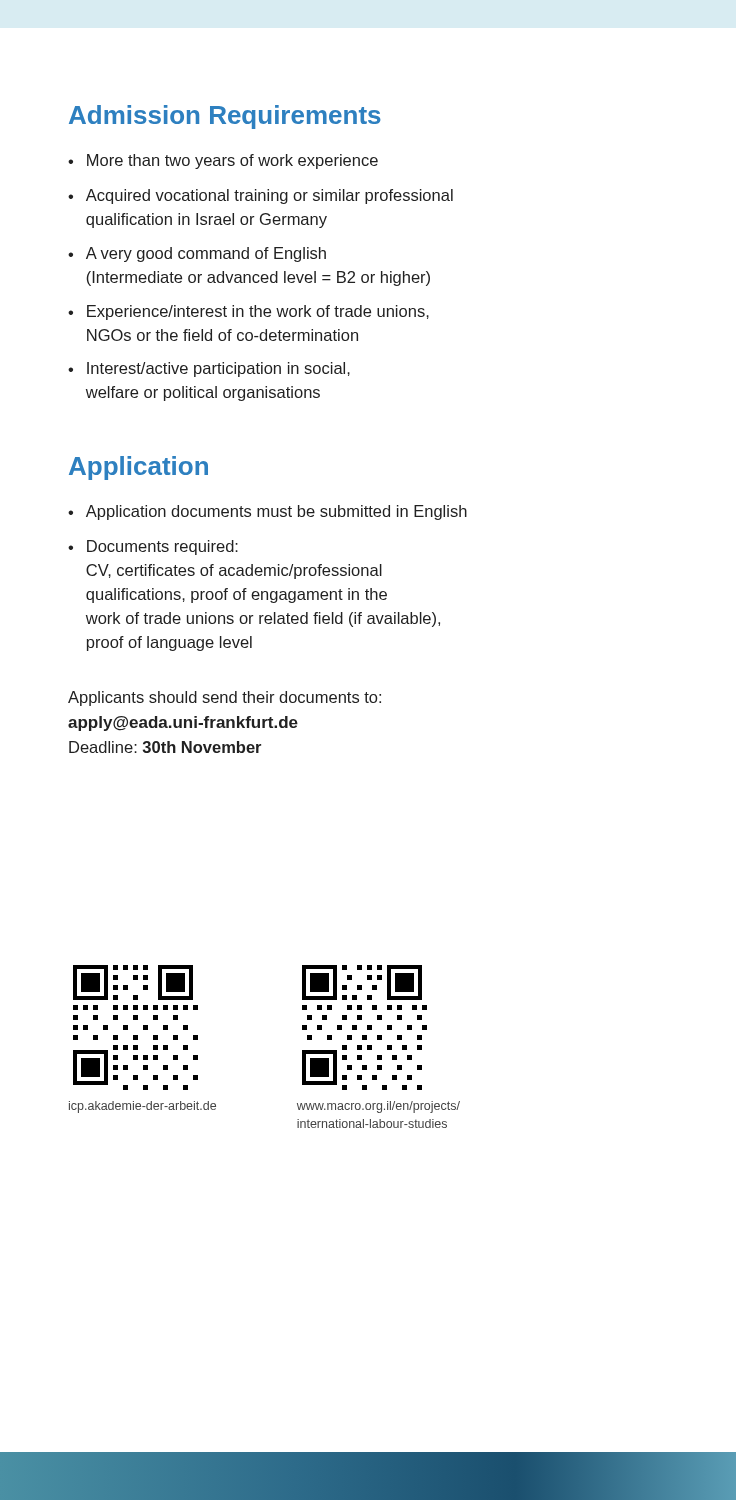This screenshot has height=1500, width=736.
Task: Find the list item that says "• Acquired vocational training or"
Action: [x=368, y=208]
